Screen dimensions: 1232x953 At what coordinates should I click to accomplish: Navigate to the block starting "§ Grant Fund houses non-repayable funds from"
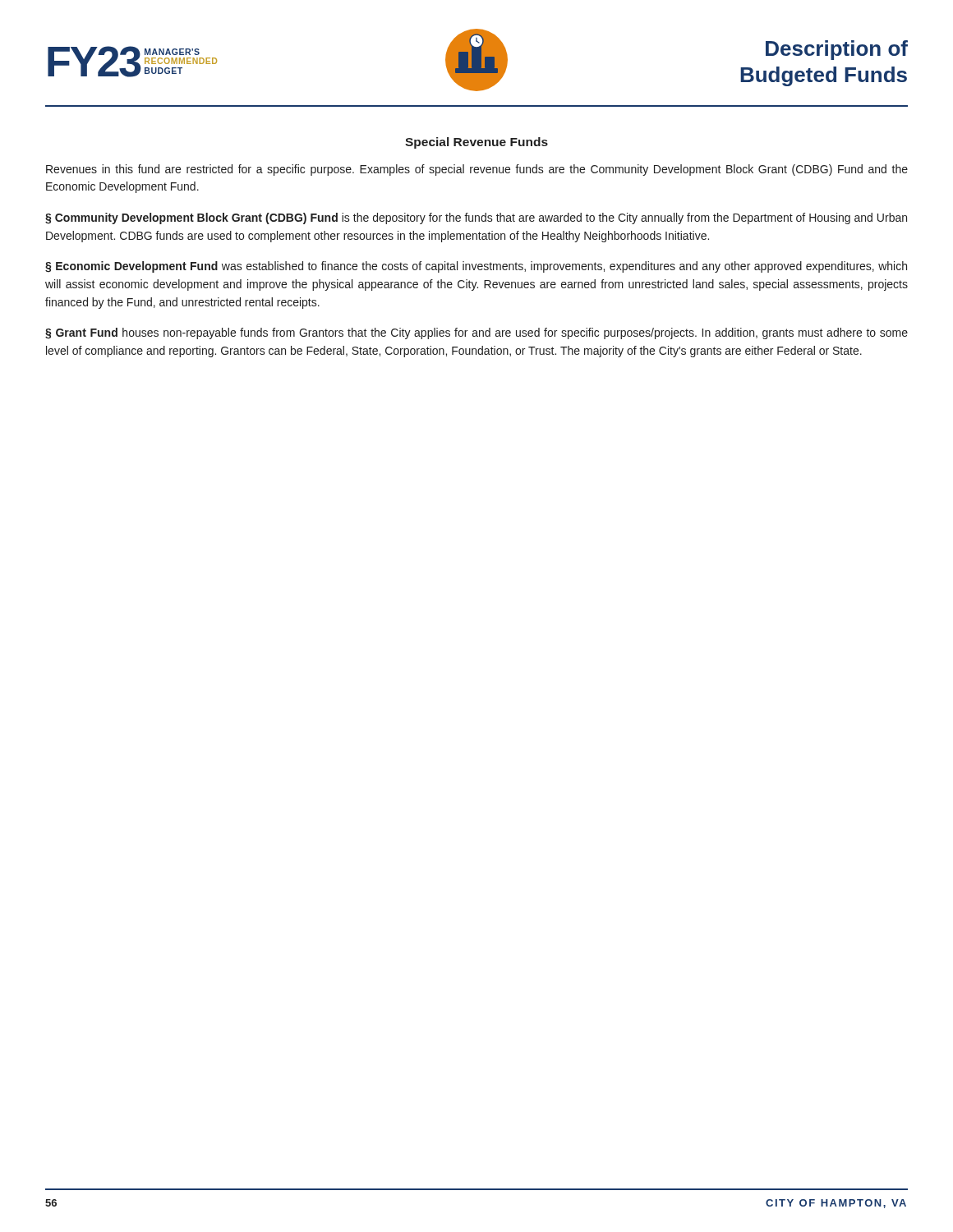pyautogui.click(x=476, y=342)
